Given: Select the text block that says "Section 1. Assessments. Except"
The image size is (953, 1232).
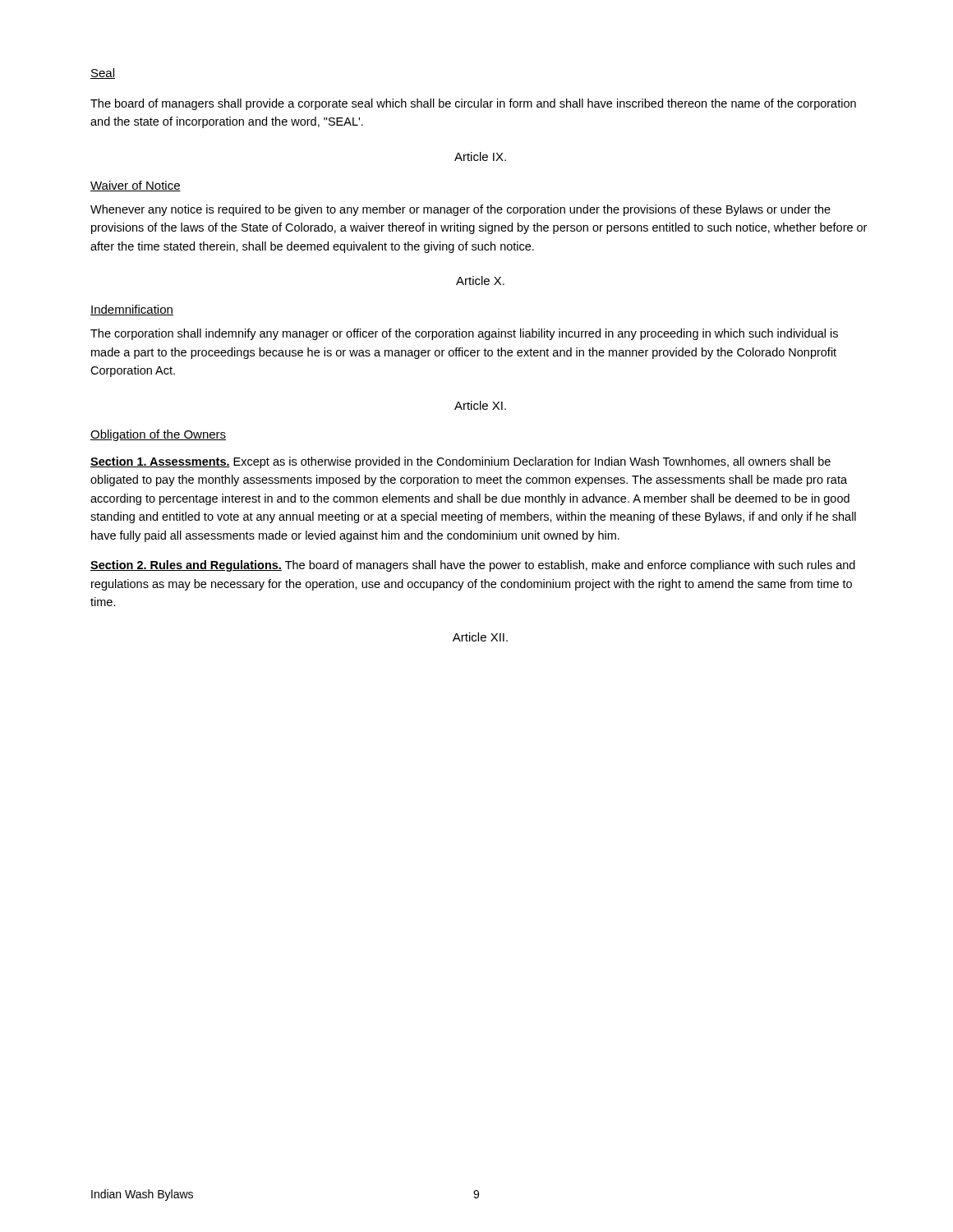Looking at the screenshot, I should (x=473, y=498).
